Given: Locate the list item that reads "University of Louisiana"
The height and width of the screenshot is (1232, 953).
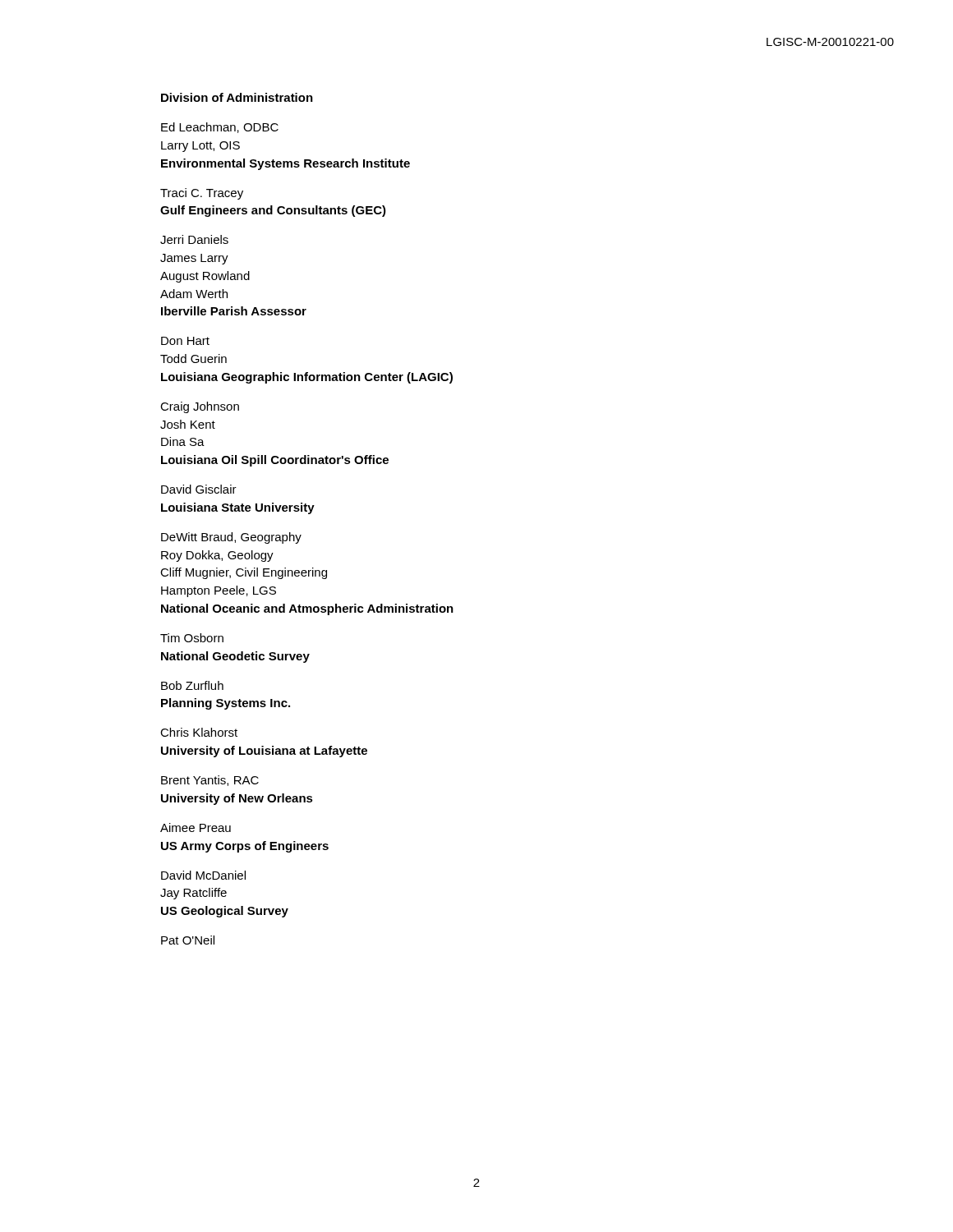Looking at the screenshot, I should coord(264,752).
